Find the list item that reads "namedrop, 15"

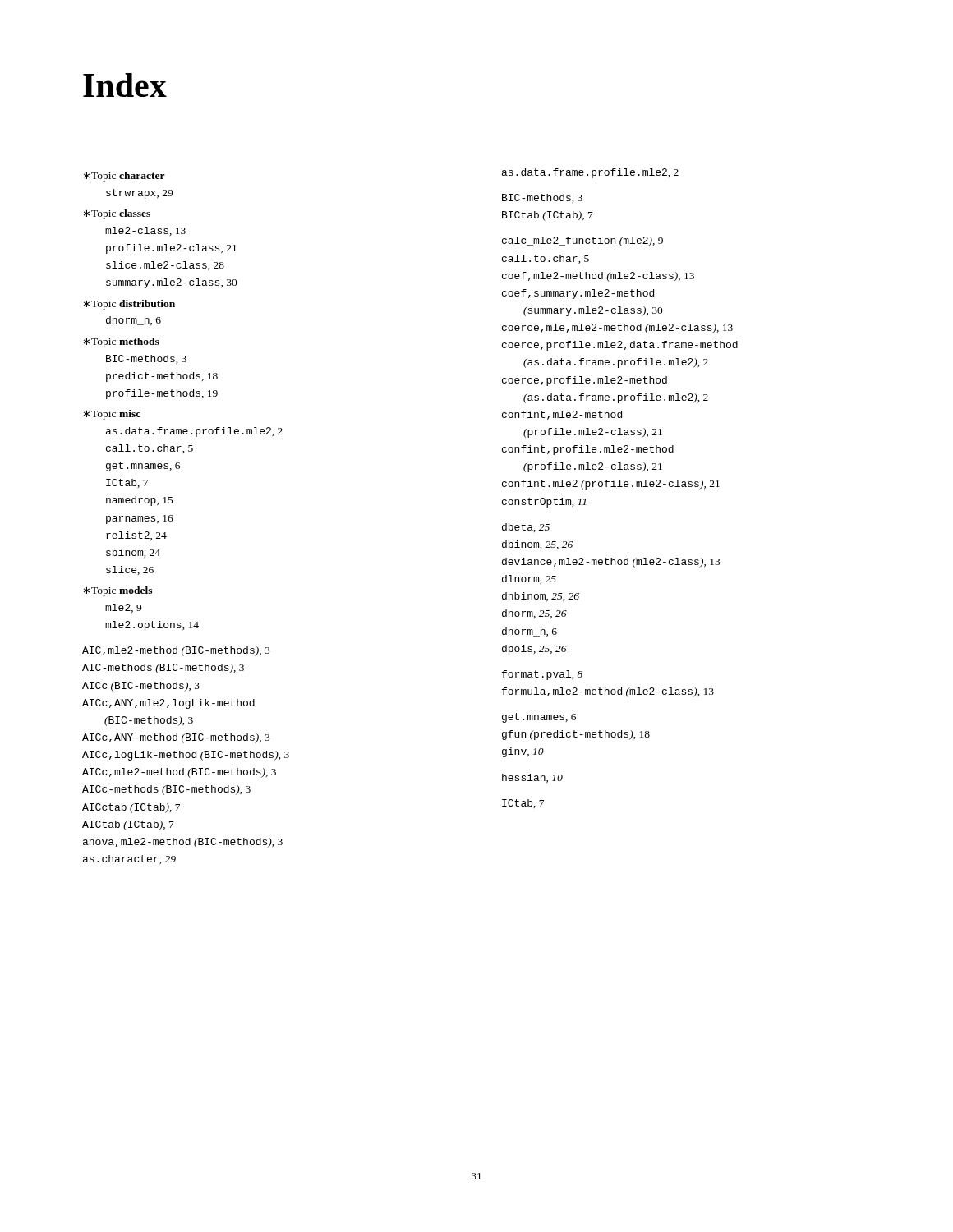tap(139, 501)
